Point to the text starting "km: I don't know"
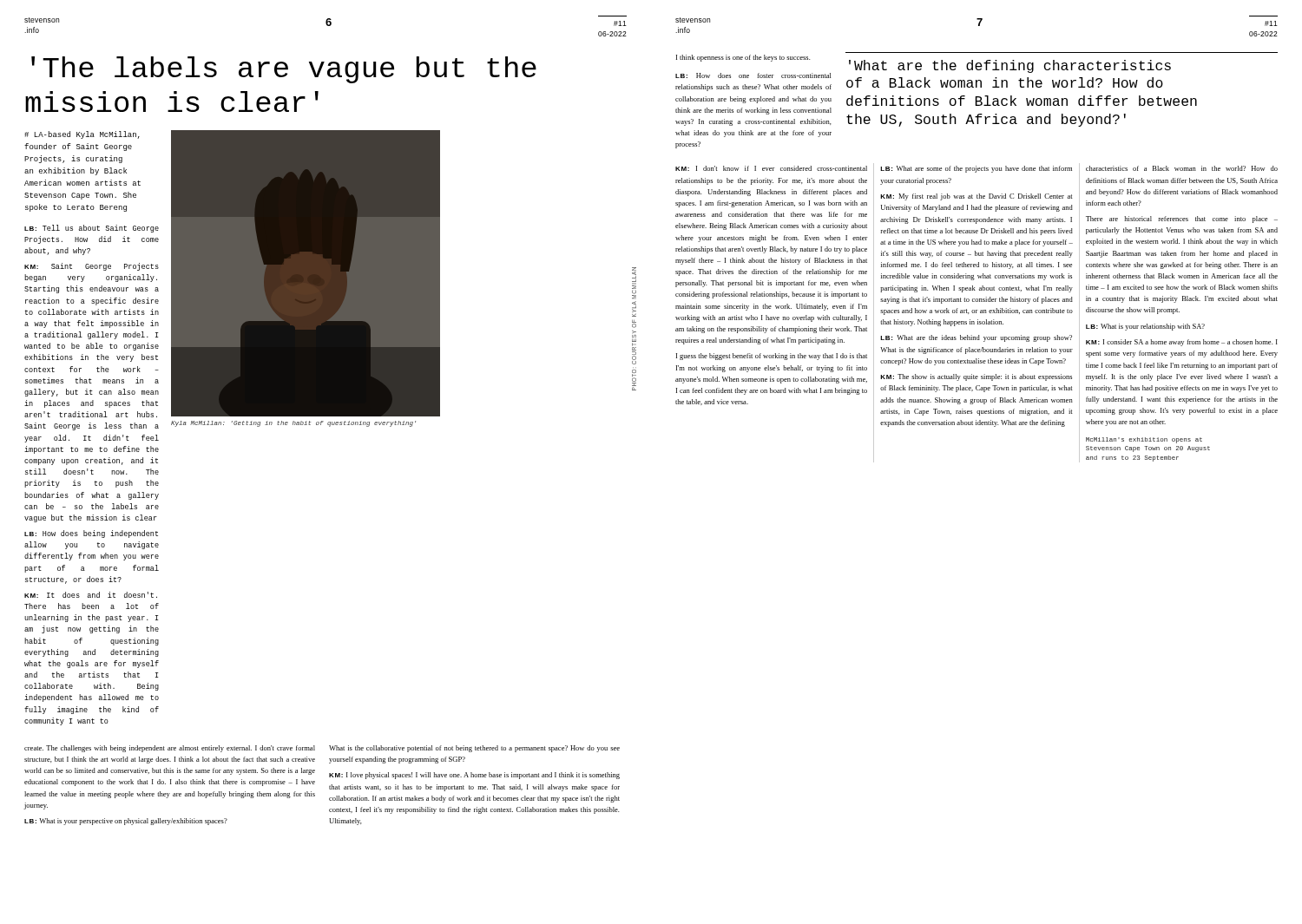The image size is (1302, 924). [x=771, y=254]
